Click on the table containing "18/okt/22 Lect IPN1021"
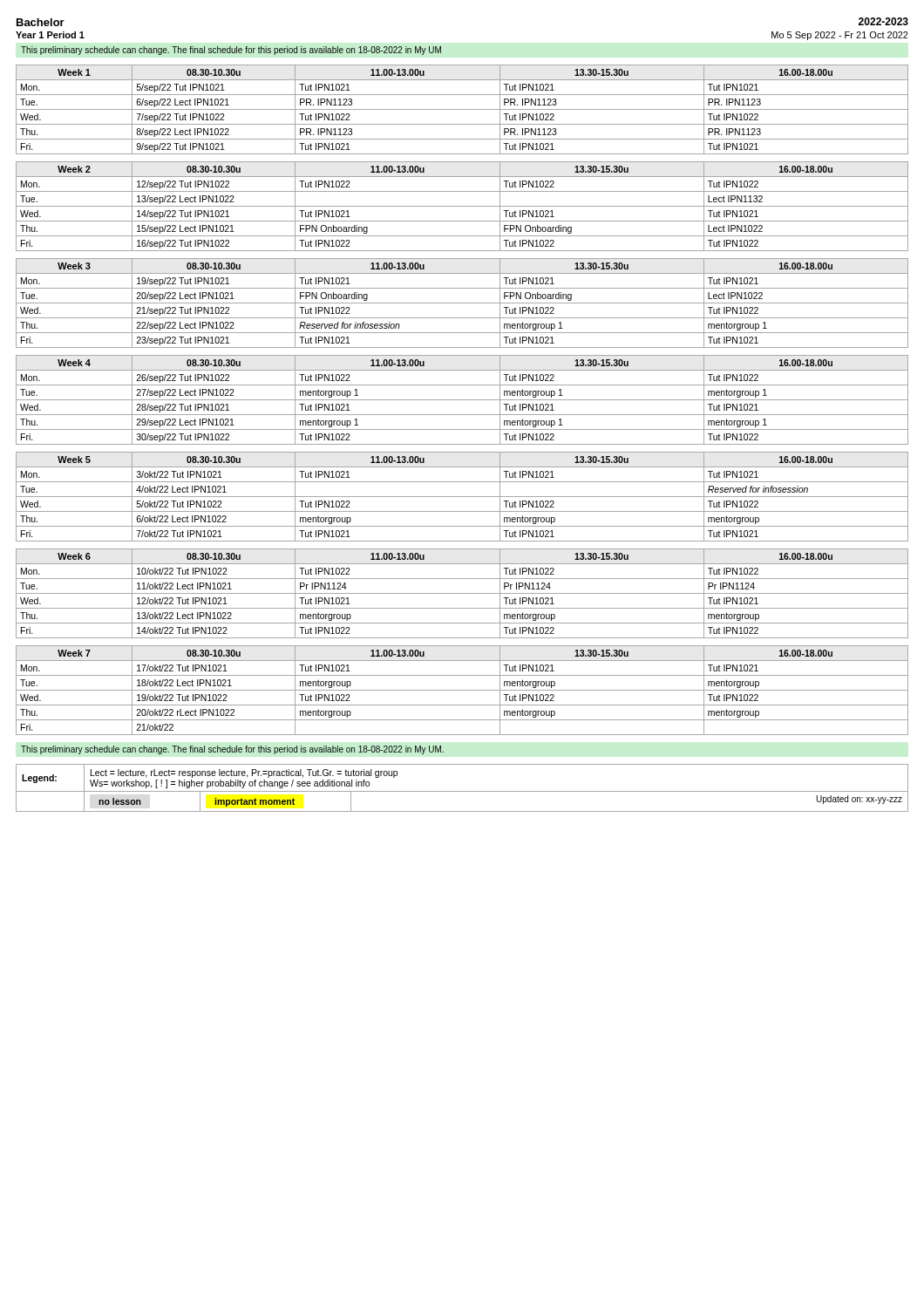Viewport: 924px width, 1308px height. [462, 690]
